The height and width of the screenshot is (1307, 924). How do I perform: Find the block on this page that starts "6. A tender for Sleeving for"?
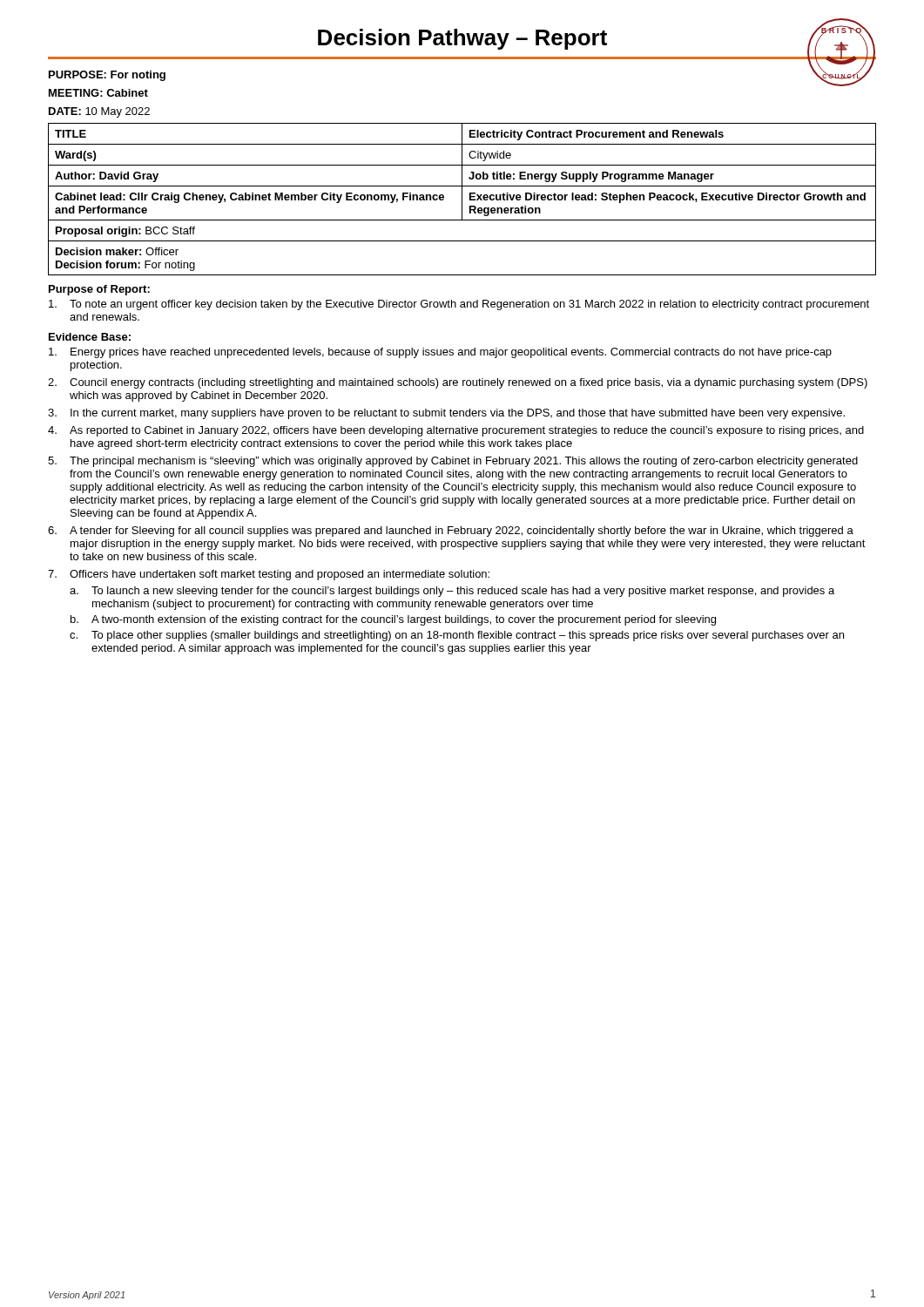click(x=462, y=543)
